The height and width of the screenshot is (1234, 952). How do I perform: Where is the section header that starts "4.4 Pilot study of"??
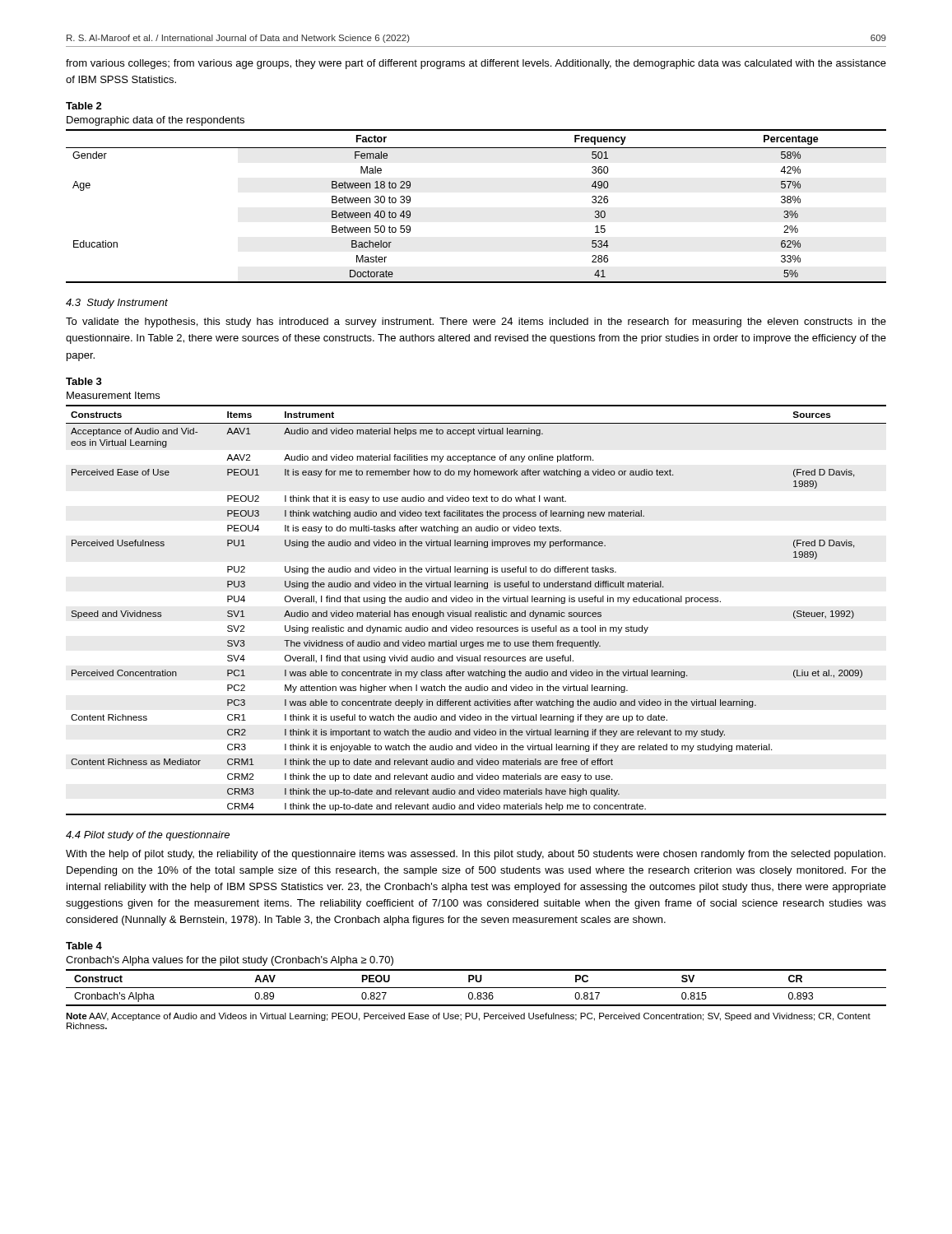click(x=148, y=834)
